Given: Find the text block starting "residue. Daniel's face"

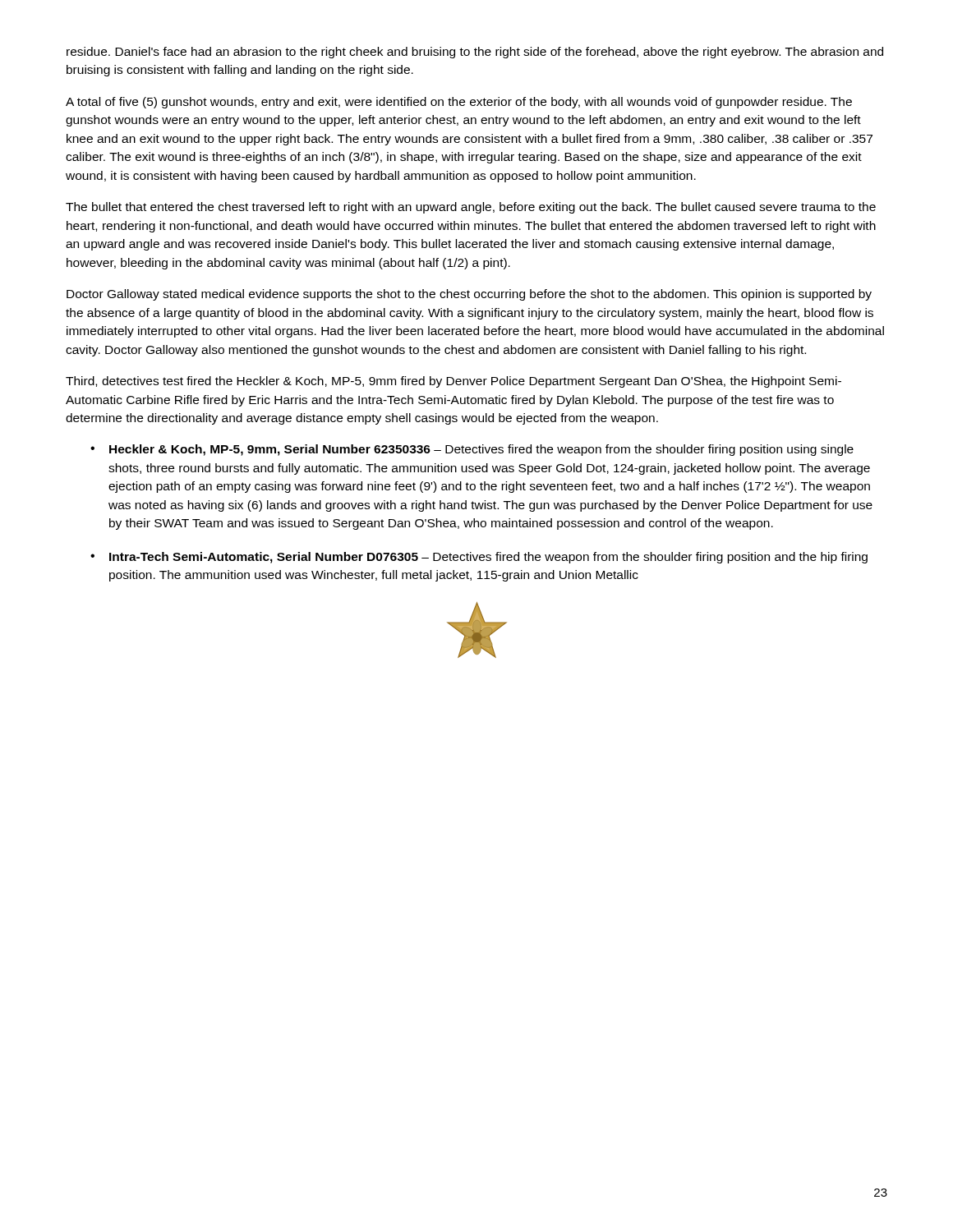Looking at the screenshot, I should (475, 61).
